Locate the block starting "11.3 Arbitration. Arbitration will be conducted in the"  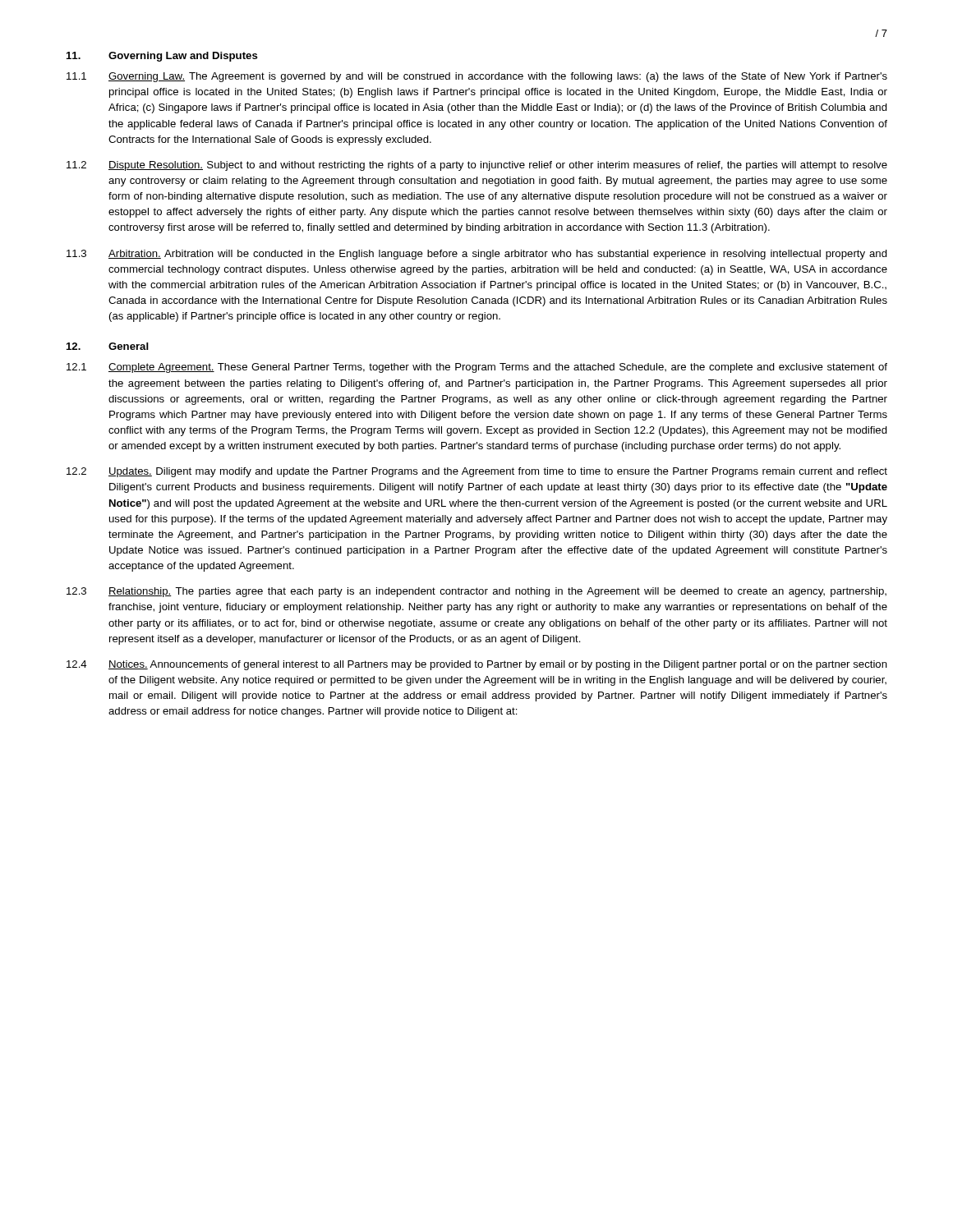476,284
